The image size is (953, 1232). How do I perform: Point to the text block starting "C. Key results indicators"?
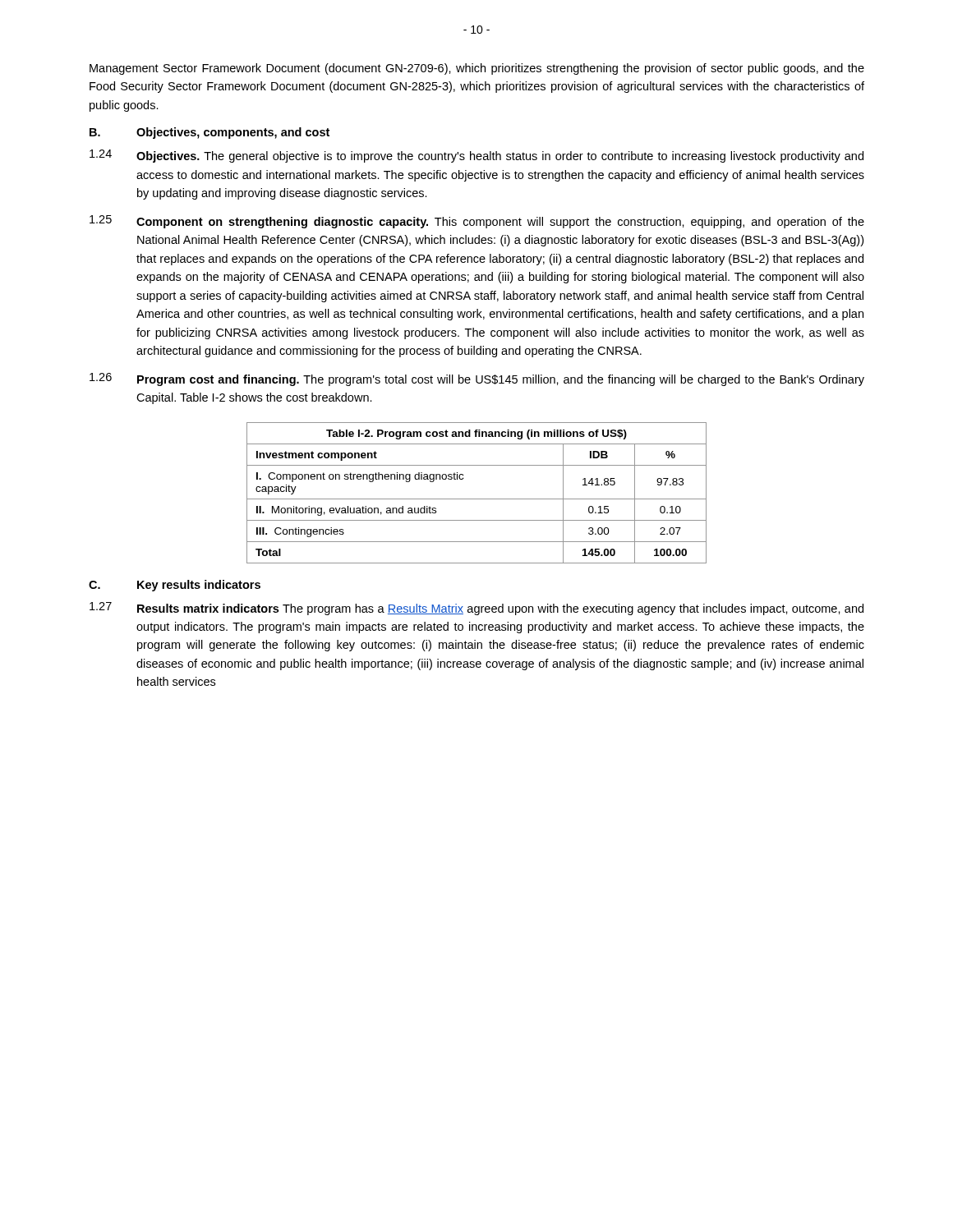pos(175,584)
